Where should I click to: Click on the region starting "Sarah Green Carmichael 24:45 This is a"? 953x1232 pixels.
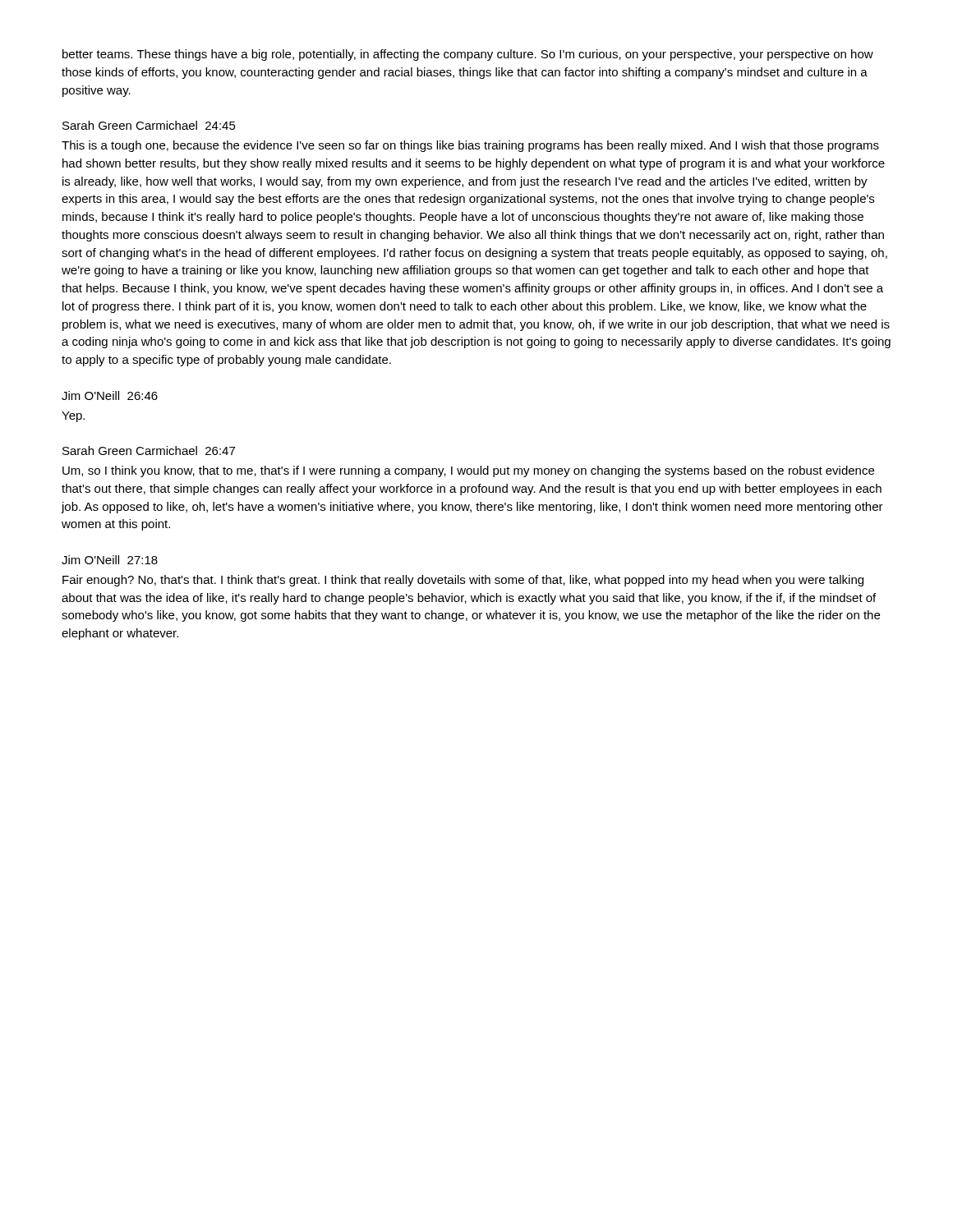[x=476, y=242]
